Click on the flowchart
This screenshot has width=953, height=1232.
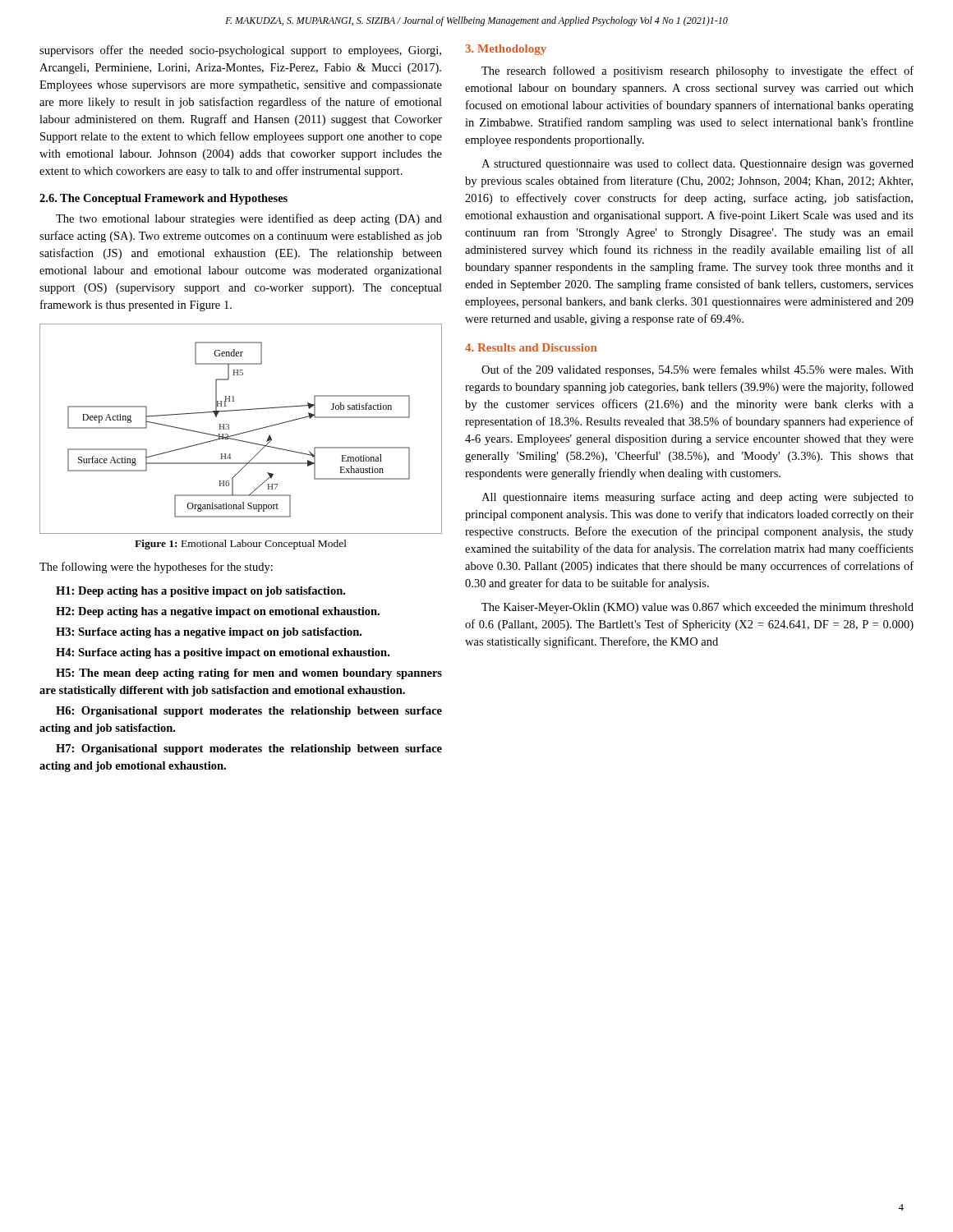click(x=241, y=429)
